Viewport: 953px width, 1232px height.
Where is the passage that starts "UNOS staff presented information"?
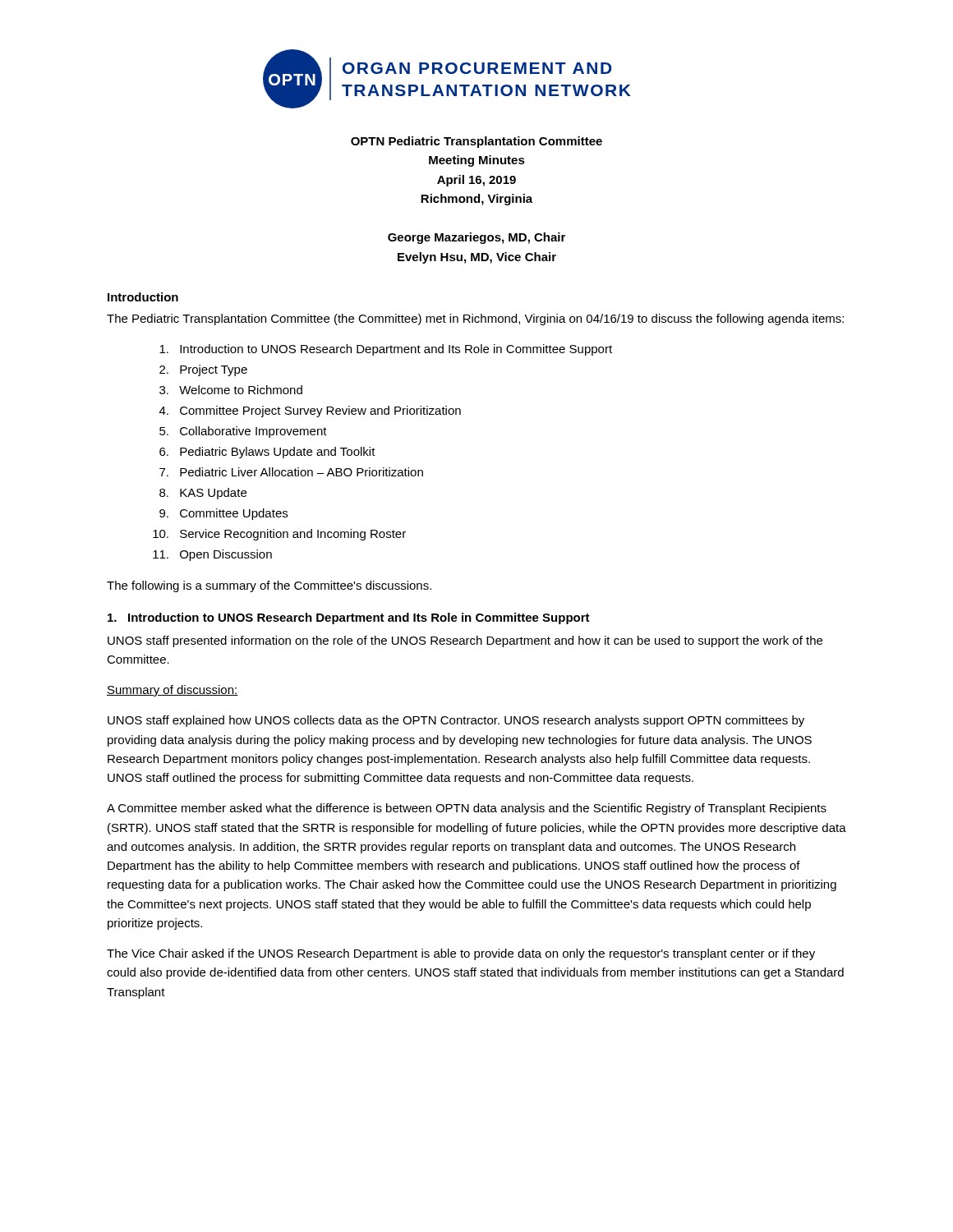tap(465, 649)
